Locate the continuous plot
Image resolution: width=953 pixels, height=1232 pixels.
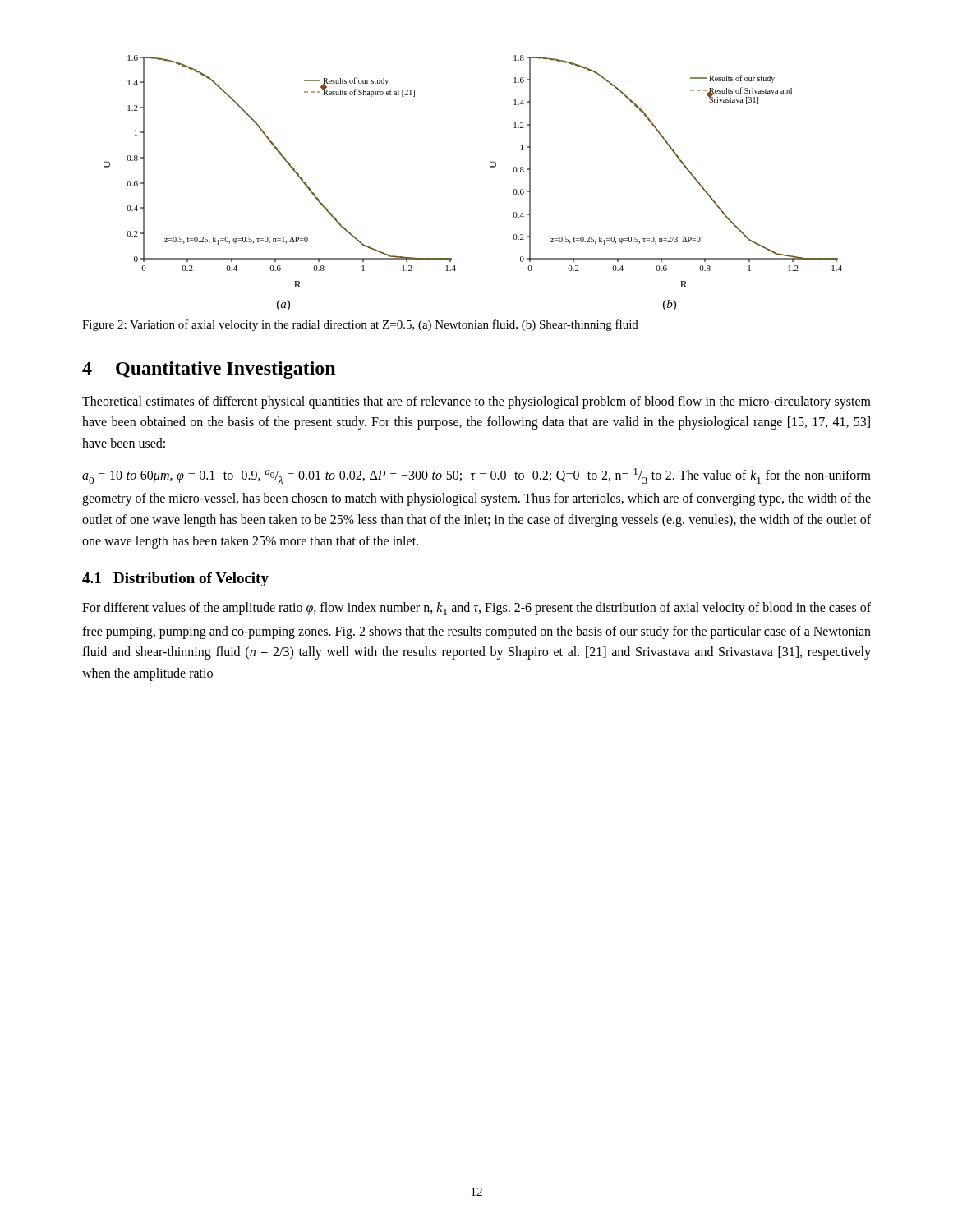click(x=476, y=180)
